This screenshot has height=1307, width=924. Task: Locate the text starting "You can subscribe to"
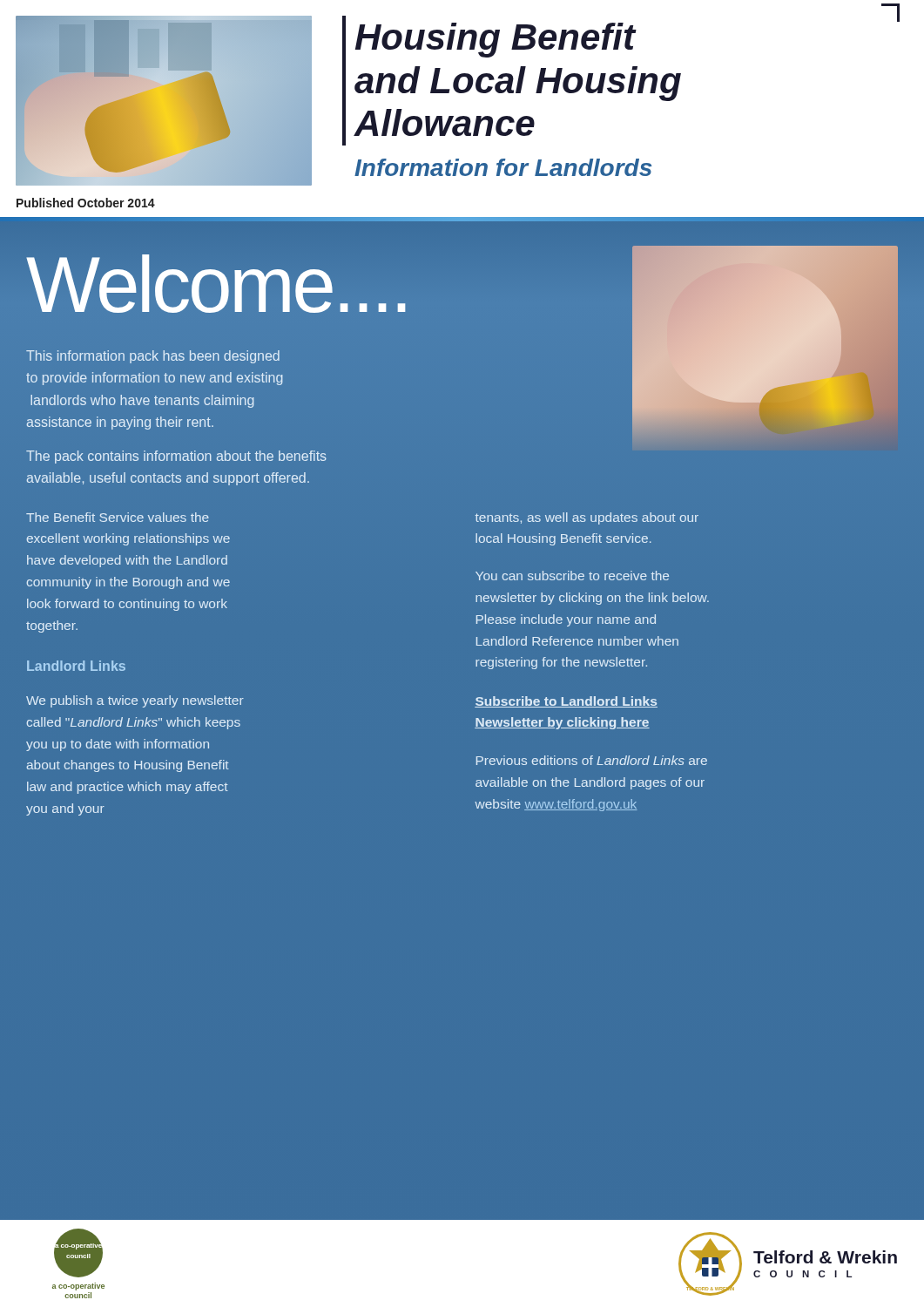(592, 619)
